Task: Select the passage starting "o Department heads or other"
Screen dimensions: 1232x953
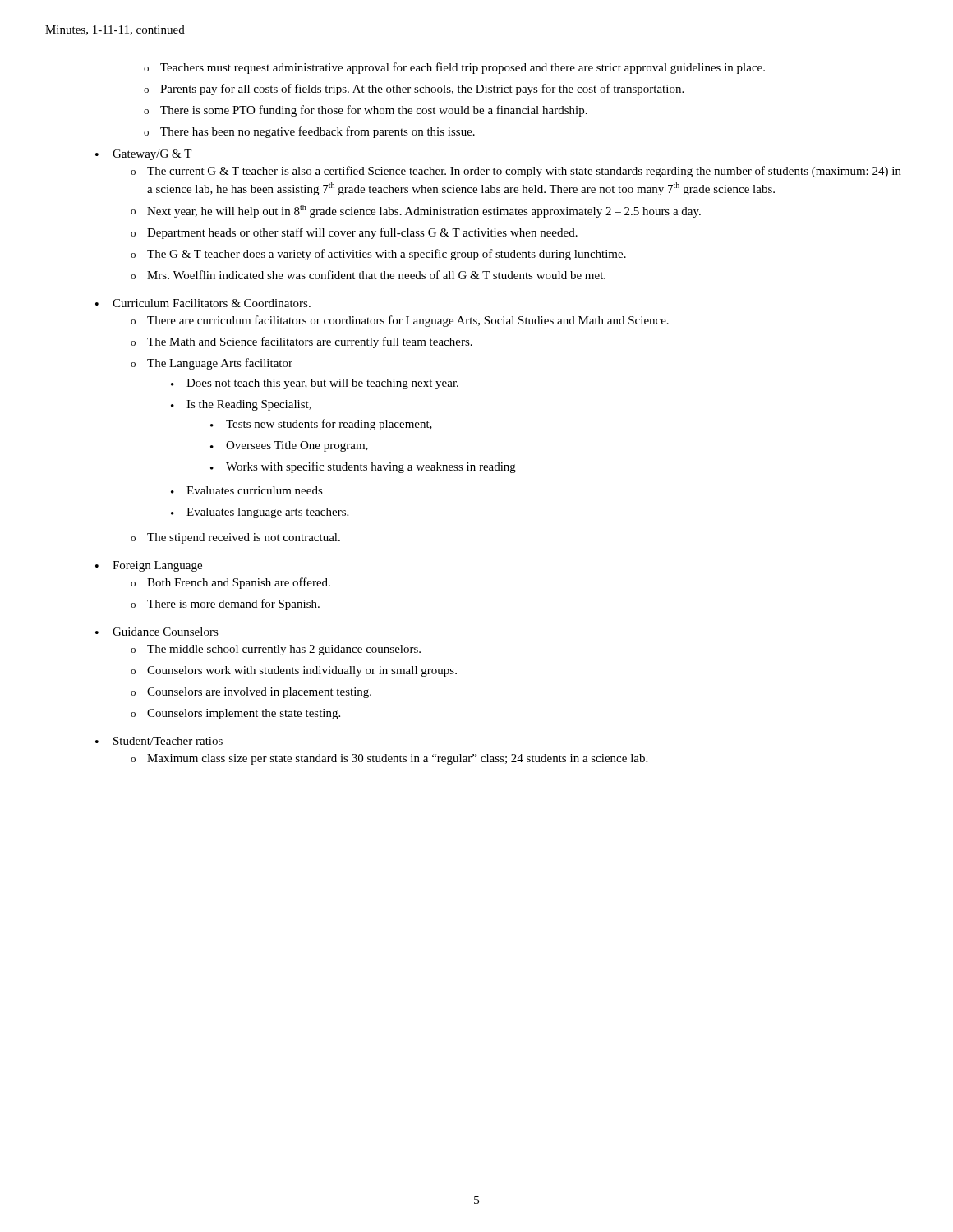Action: point(519,233)
